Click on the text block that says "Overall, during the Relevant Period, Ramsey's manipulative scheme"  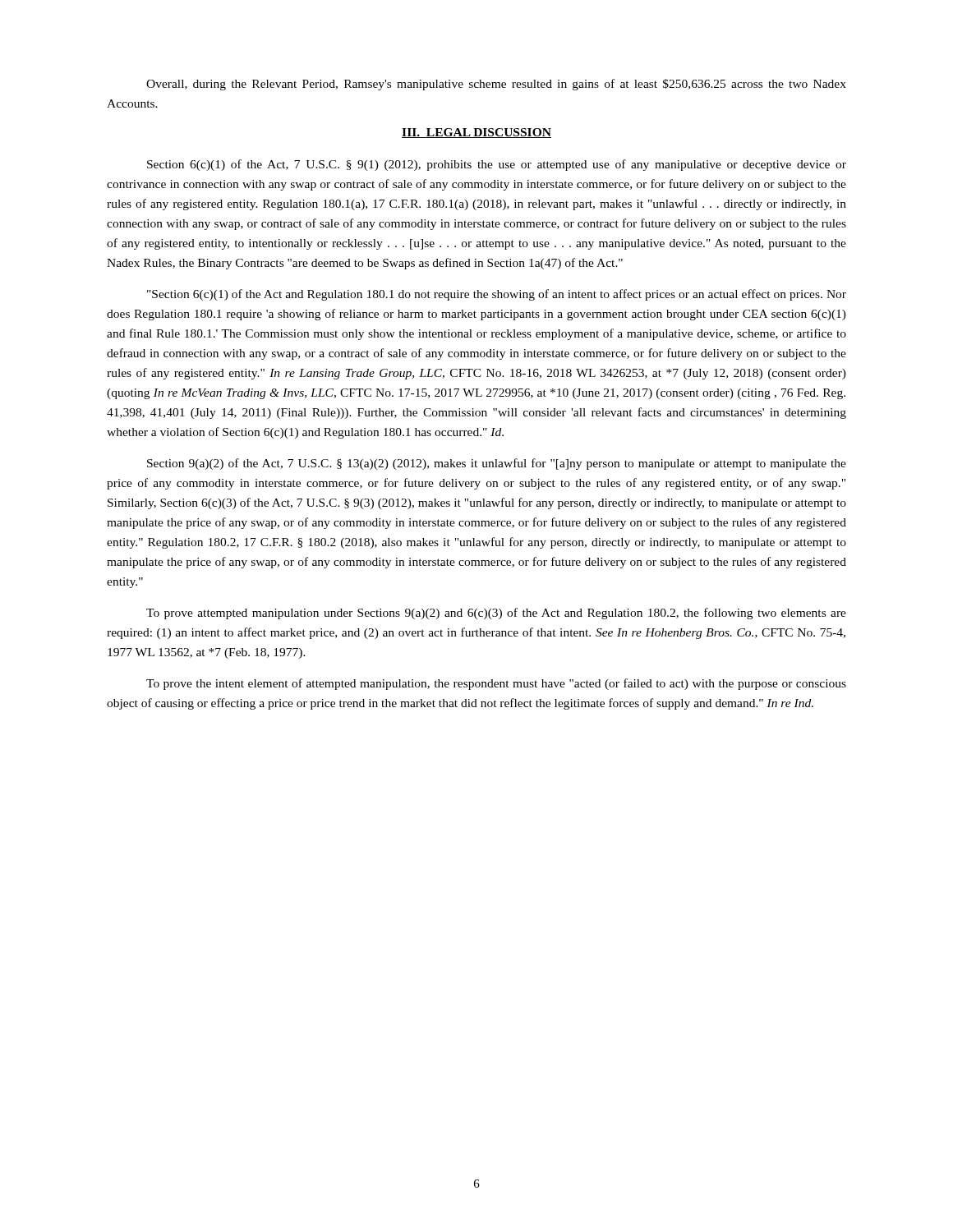click(476, 93)
